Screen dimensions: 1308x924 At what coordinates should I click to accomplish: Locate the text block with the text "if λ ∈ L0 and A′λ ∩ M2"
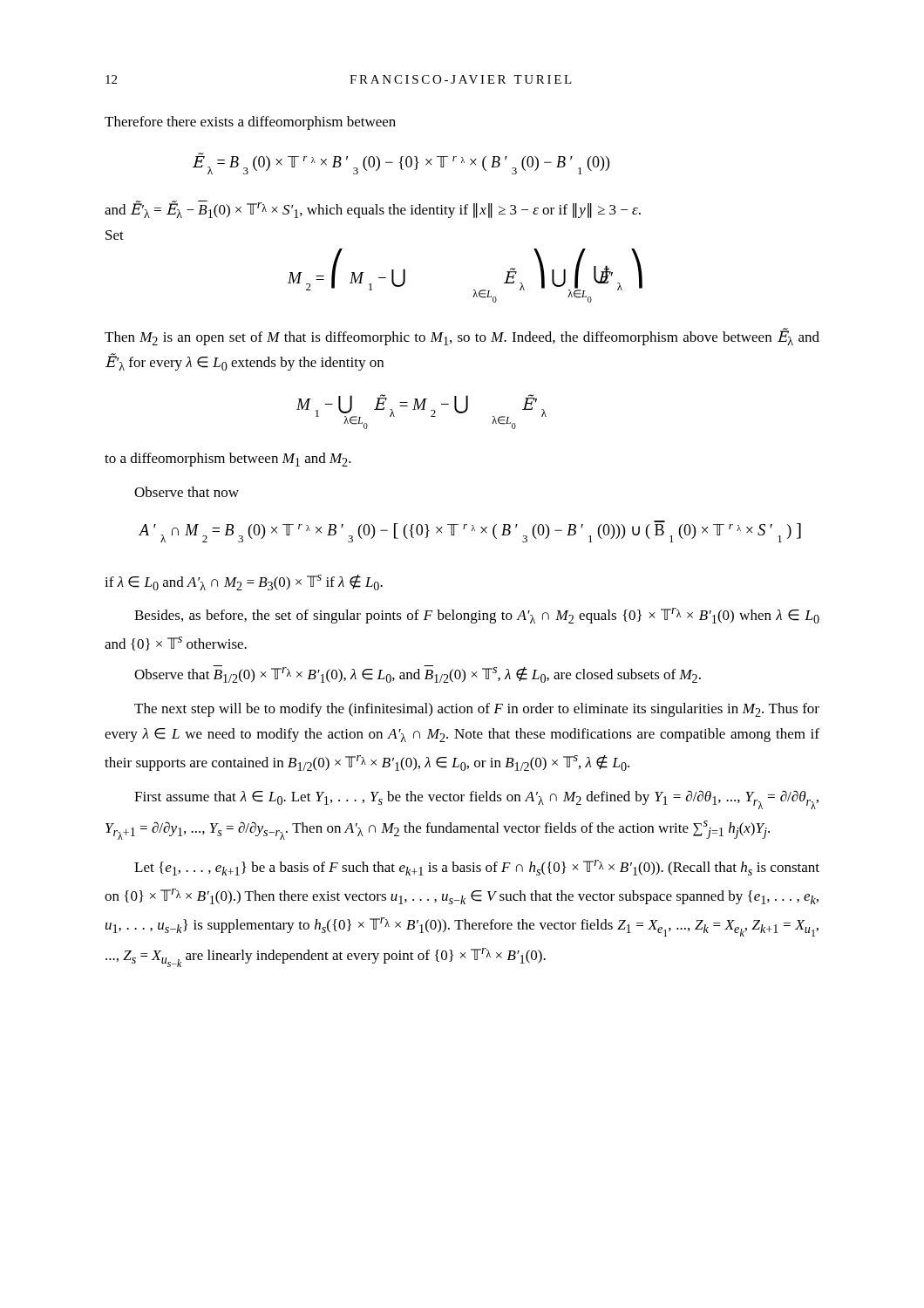coord(462,628)
